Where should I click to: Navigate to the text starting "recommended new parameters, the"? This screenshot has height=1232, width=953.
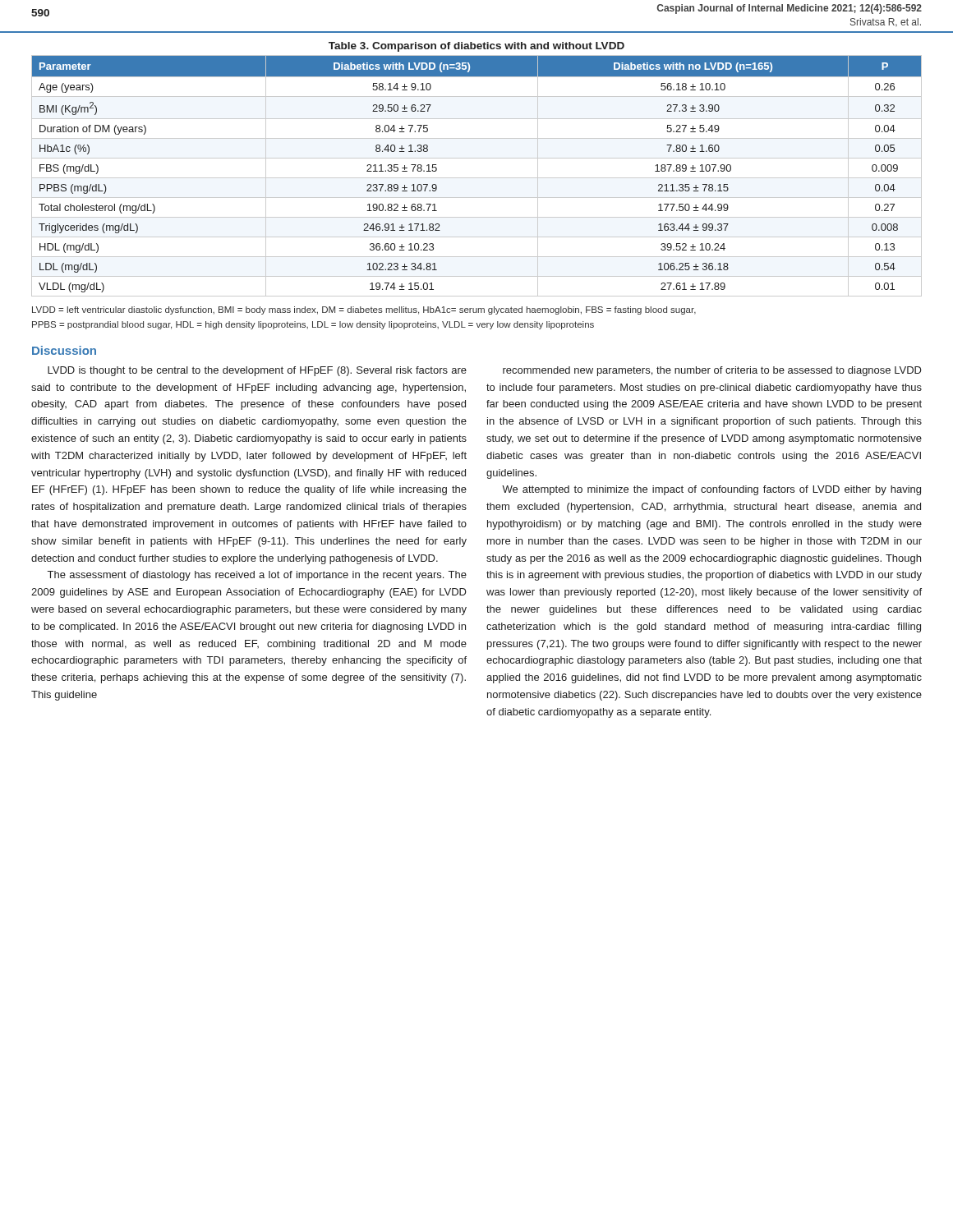pyautogui.click(x=704, y=541)
